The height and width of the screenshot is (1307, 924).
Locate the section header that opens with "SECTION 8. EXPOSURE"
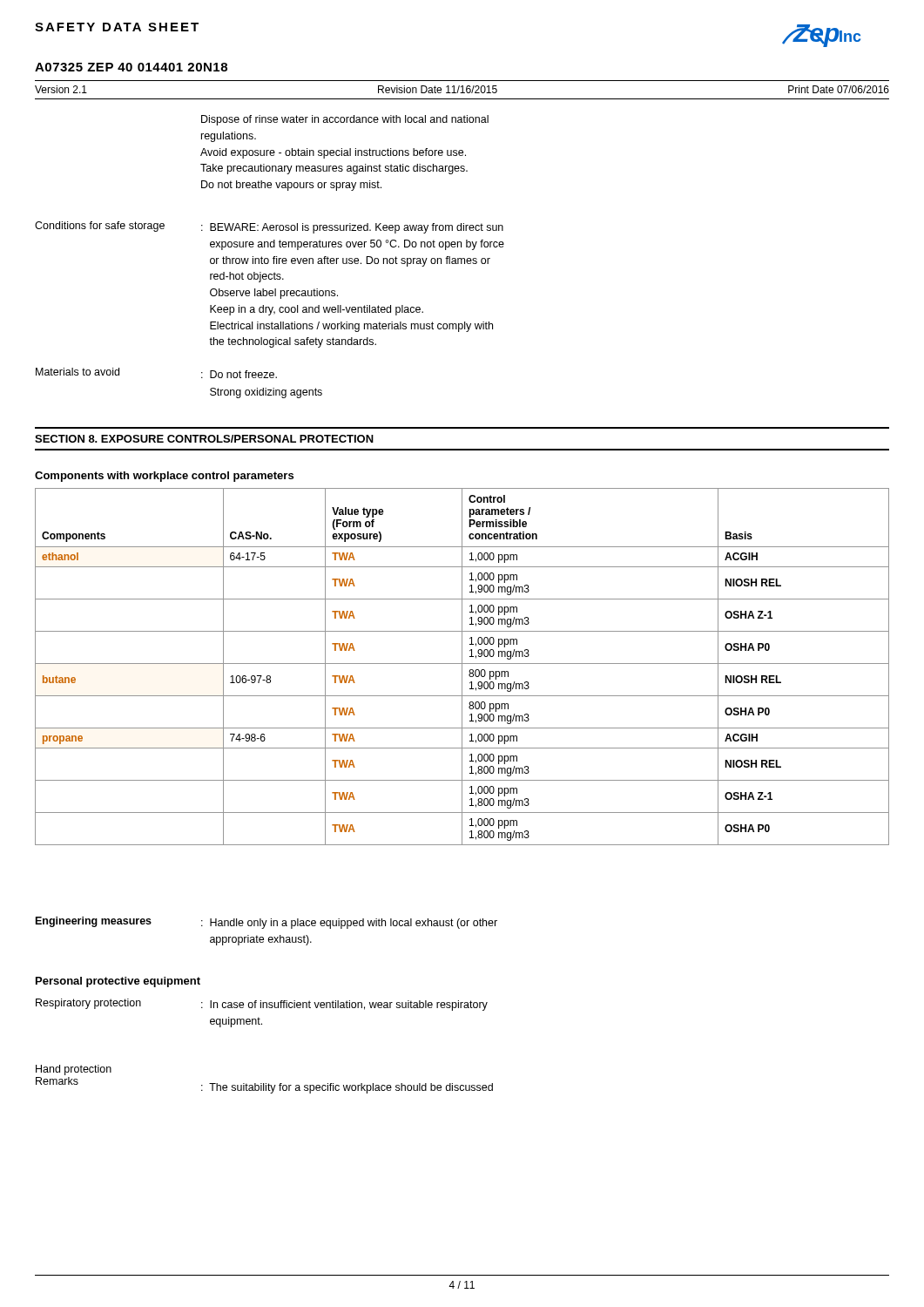[x=204, y=439]
